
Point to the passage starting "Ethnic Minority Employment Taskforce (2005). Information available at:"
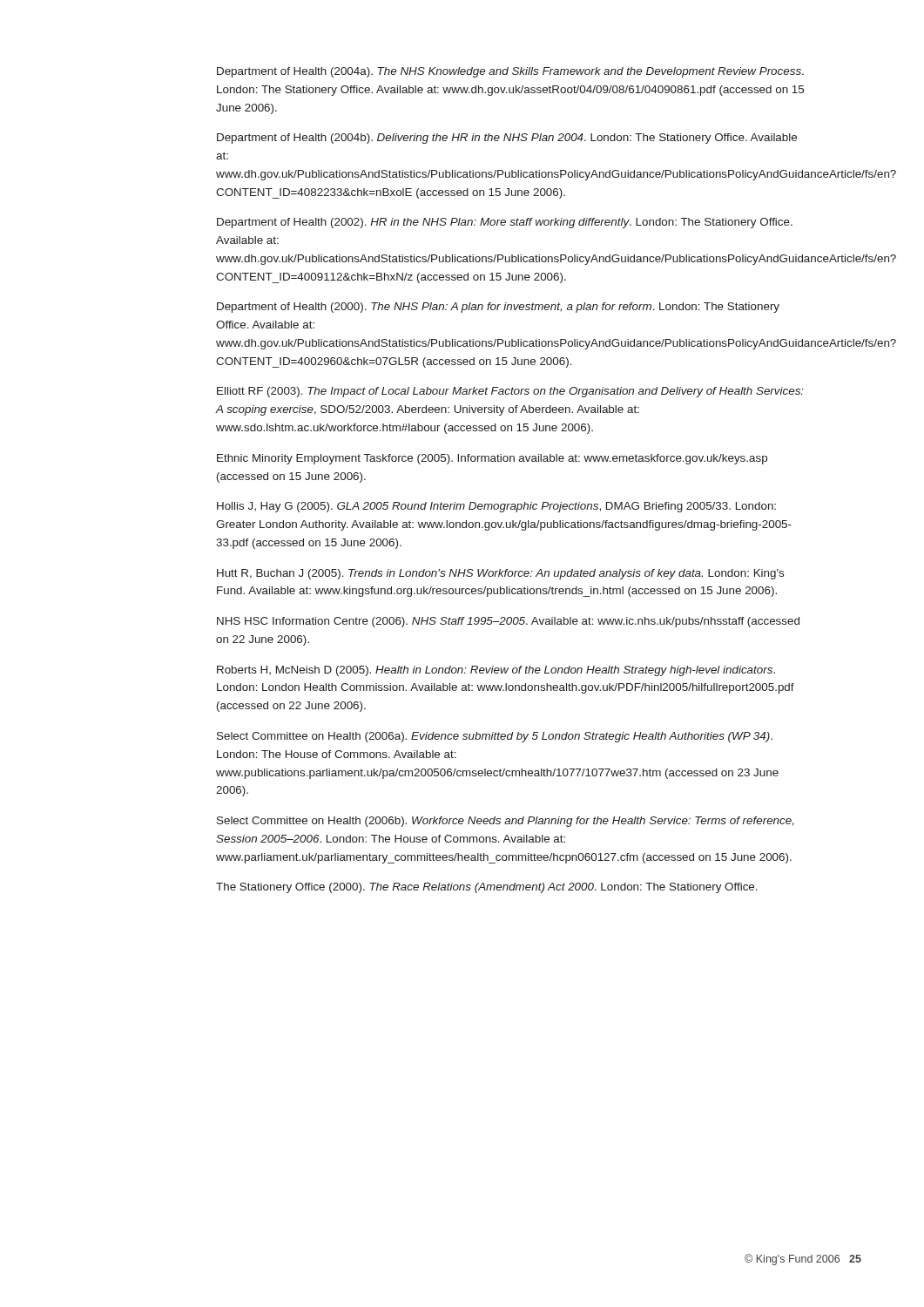492,467
